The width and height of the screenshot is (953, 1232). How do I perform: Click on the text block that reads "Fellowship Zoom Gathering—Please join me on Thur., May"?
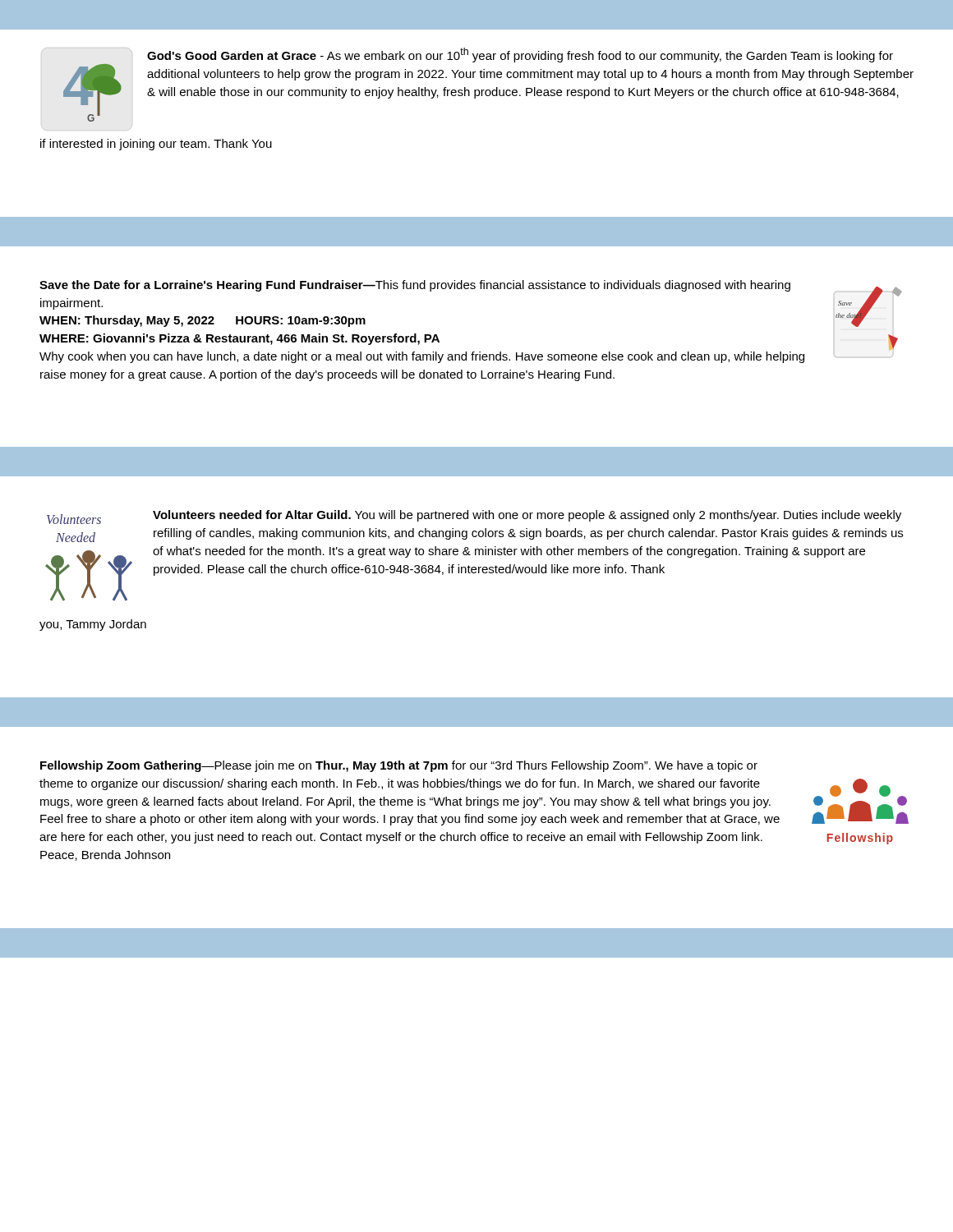click(476, 812)
